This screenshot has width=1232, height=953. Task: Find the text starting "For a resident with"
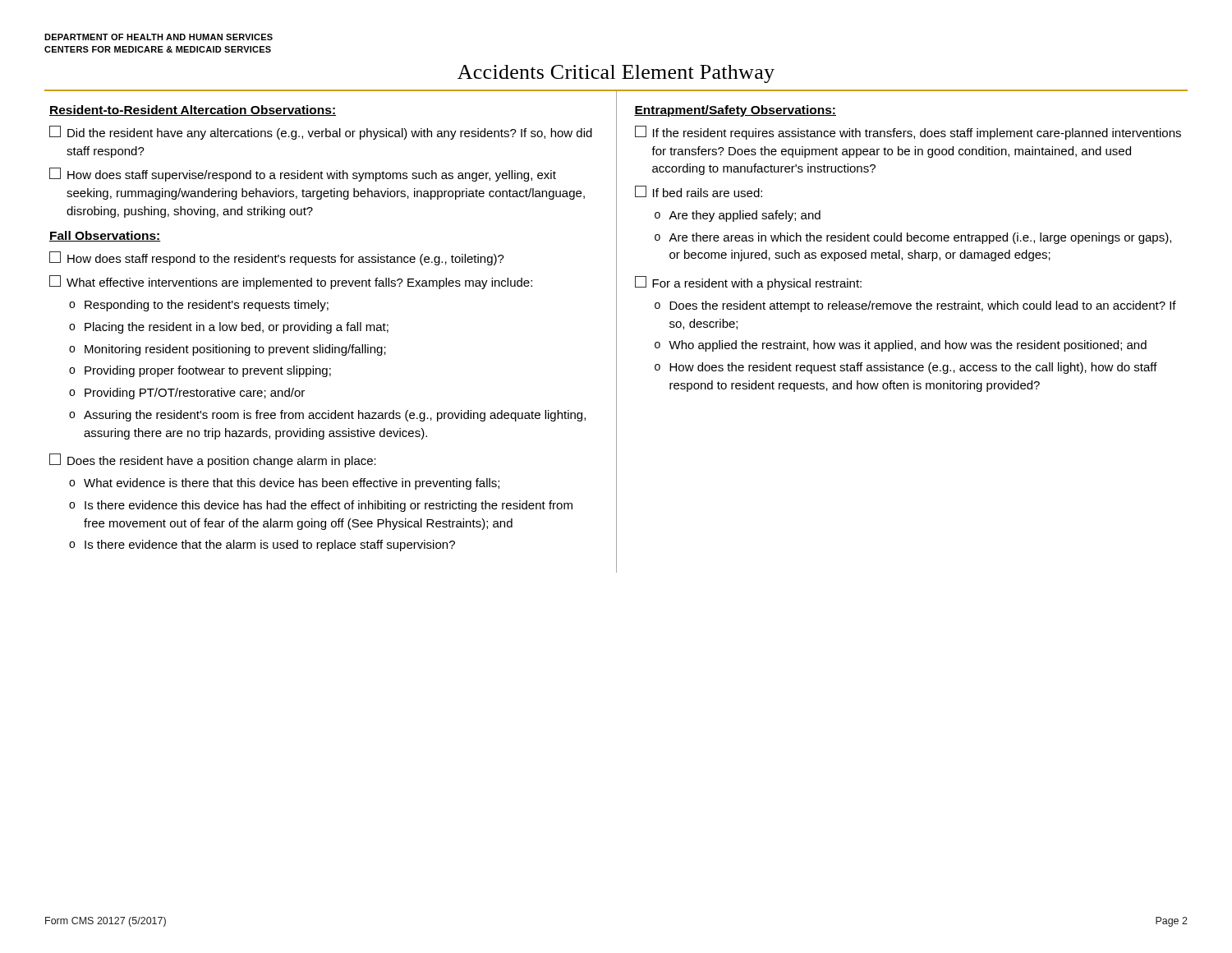tap(909, 336)
